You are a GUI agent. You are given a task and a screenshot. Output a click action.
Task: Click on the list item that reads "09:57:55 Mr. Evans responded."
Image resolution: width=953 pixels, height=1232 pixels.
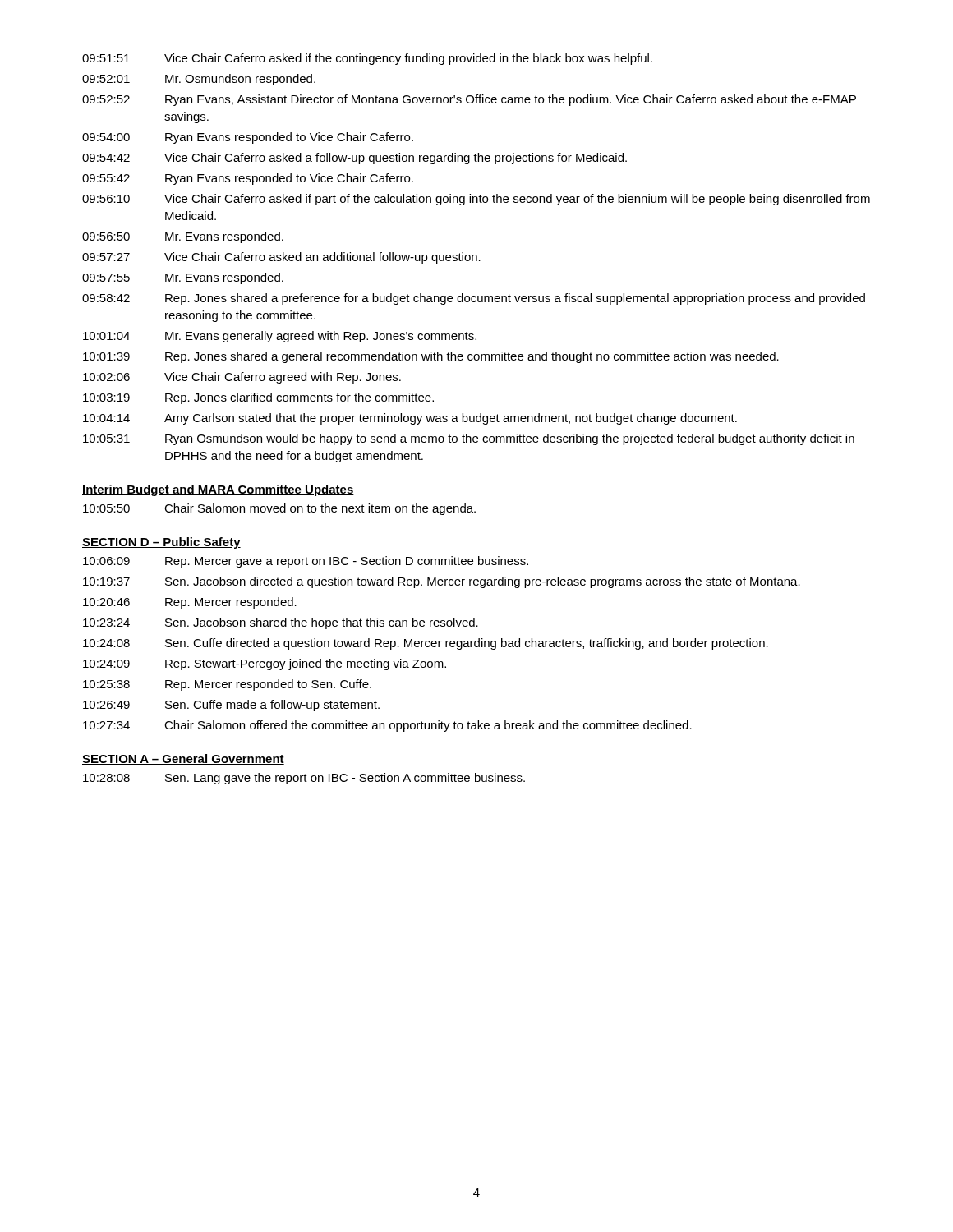coord(183,278)
